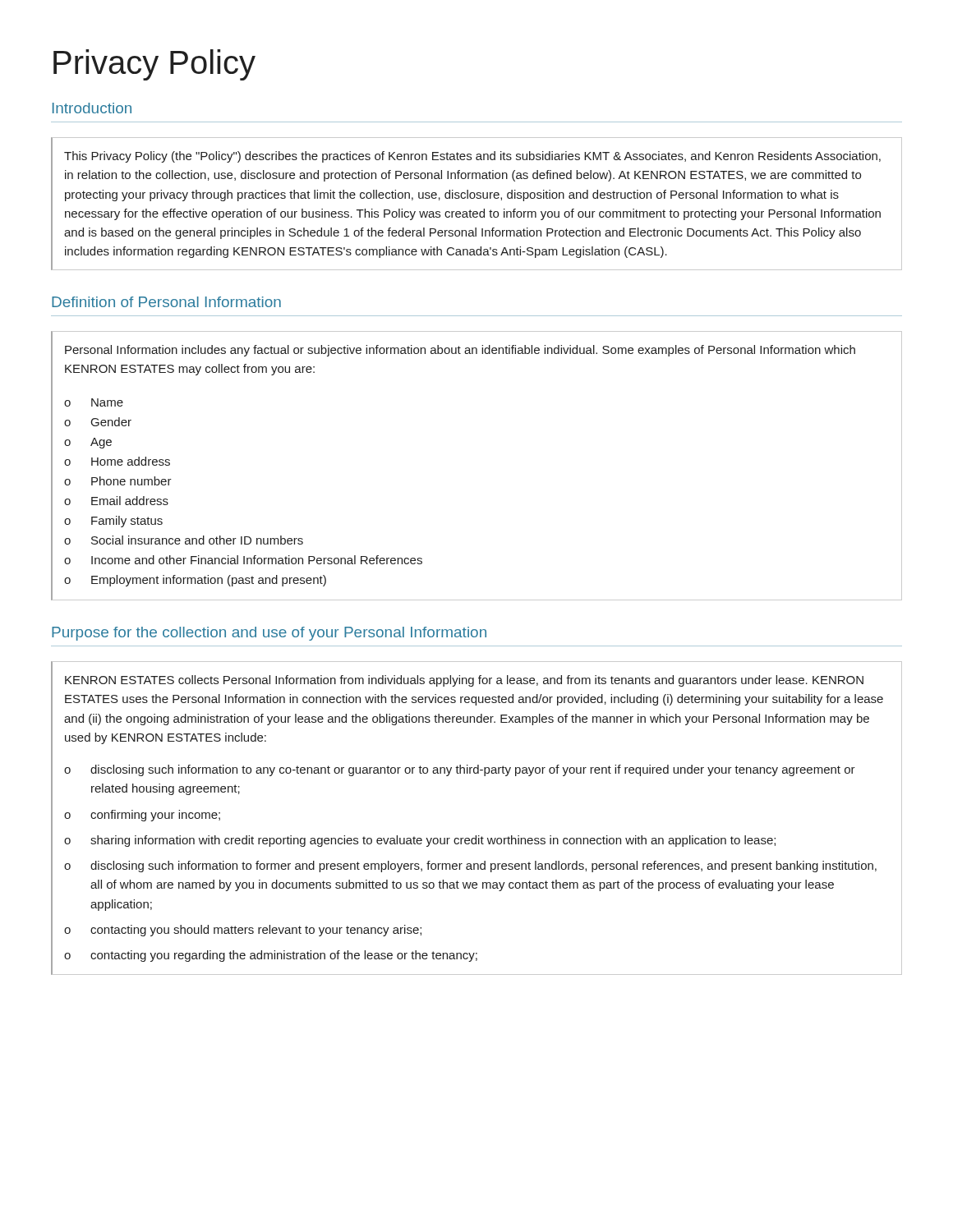Locate the text "oHome address"

pos(117,461)
